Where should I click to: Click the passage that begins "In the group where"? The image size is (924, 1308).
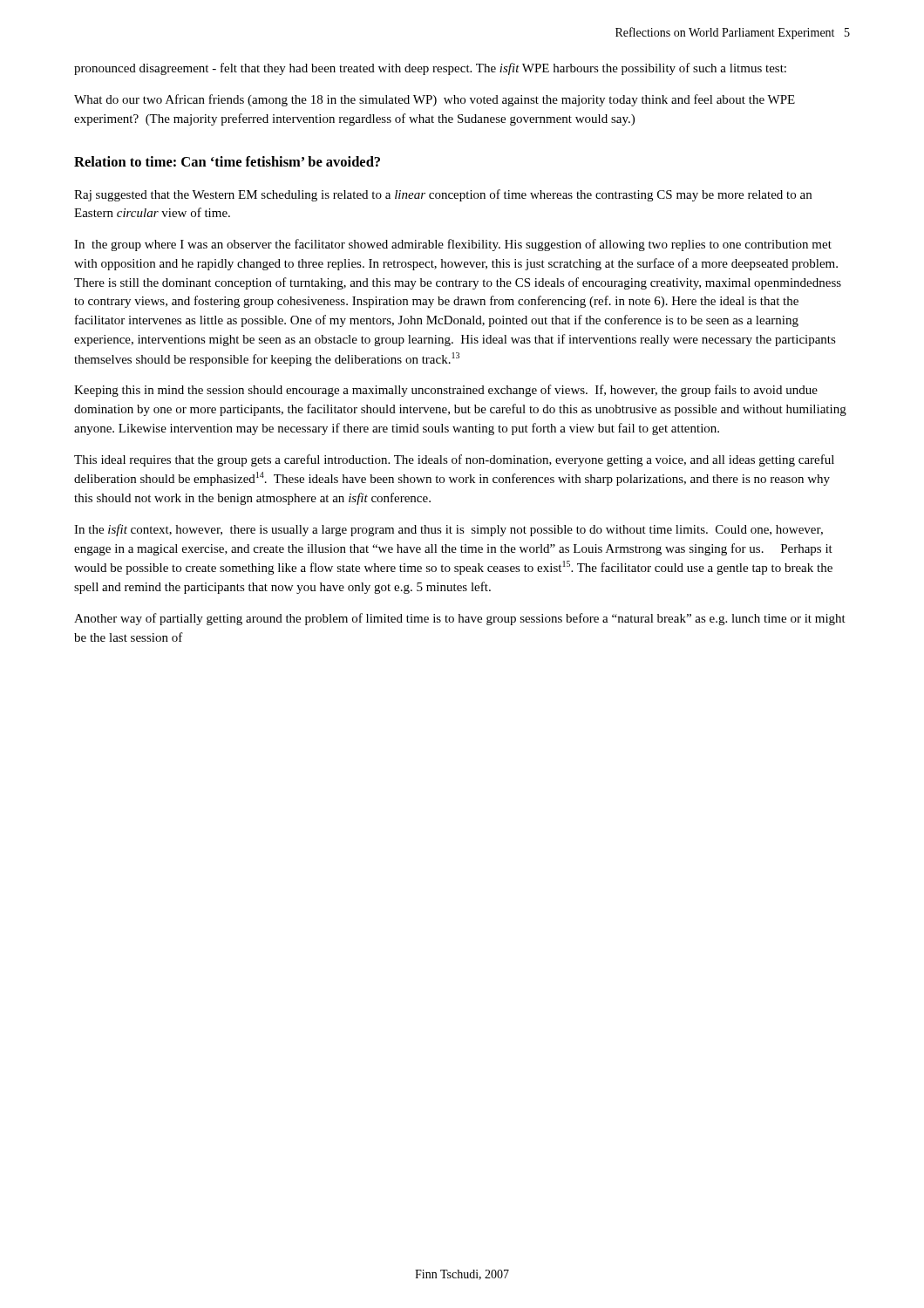[462, 302]
